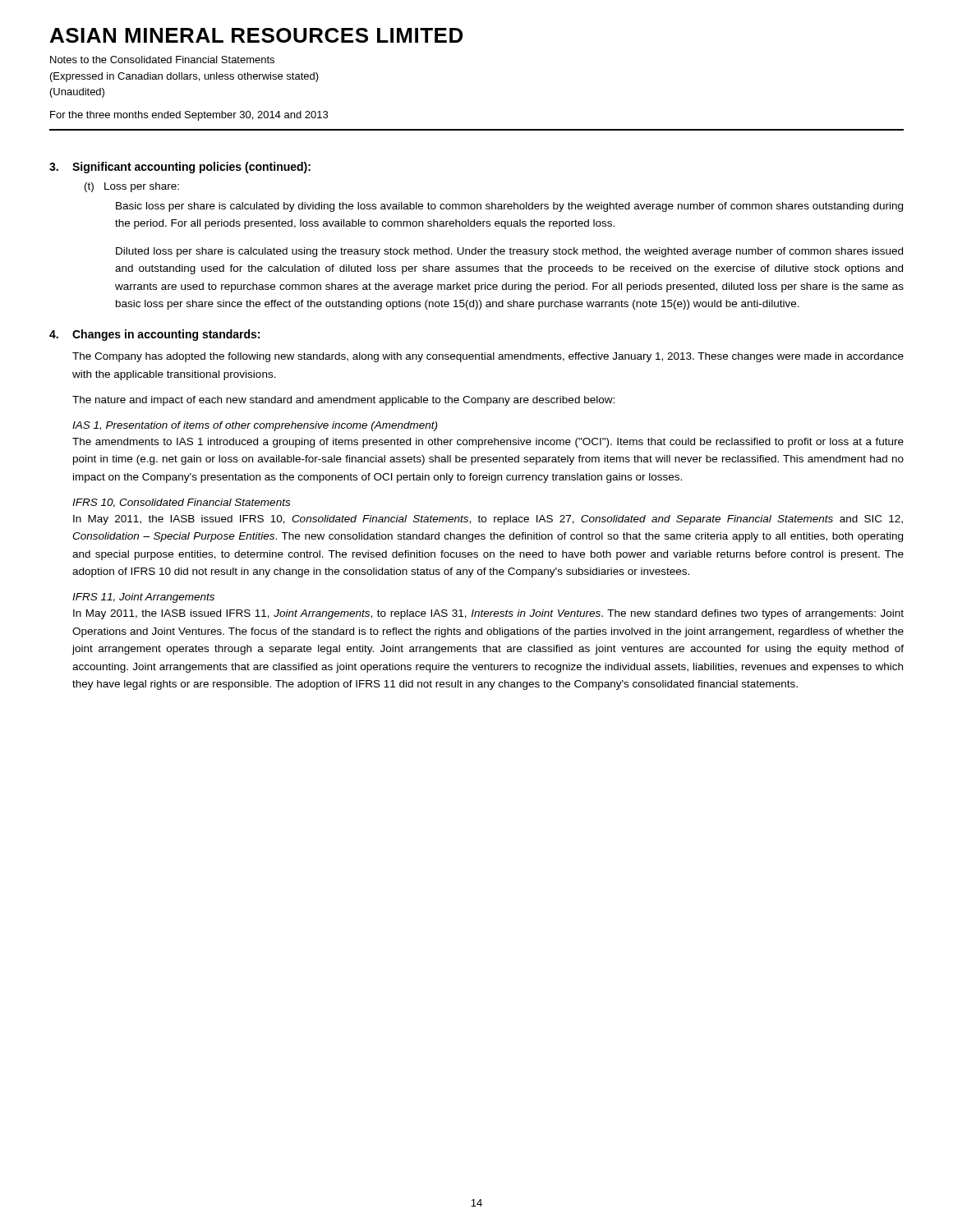Select the text starting "For the three months"
The height and width of the screenshot is (1232, 953).
coord(189,114)
